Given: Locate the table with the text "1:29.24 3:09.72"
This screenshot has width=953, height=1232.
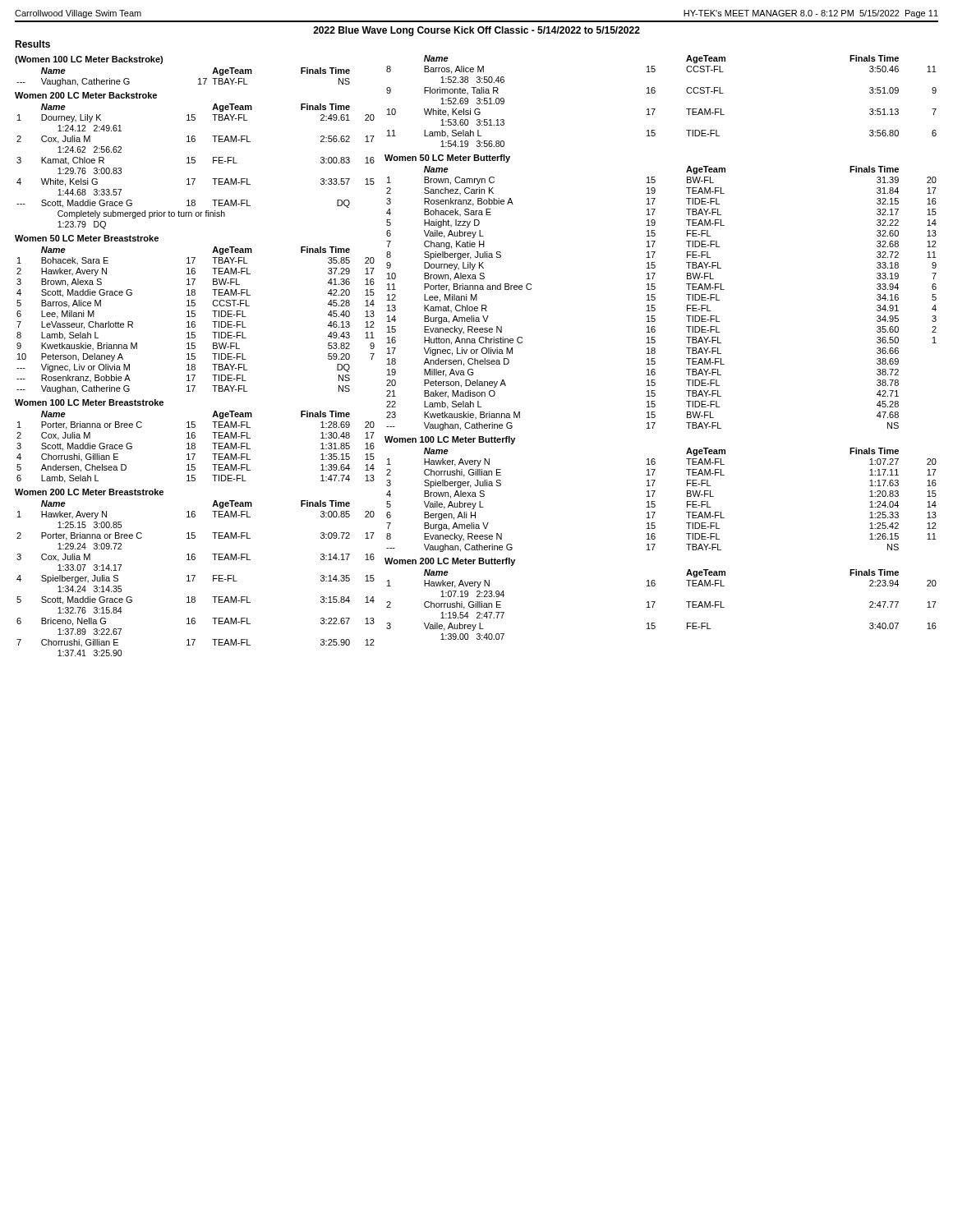Looking at the screenshot, I should pyautogui.click(x=196, y=578).
